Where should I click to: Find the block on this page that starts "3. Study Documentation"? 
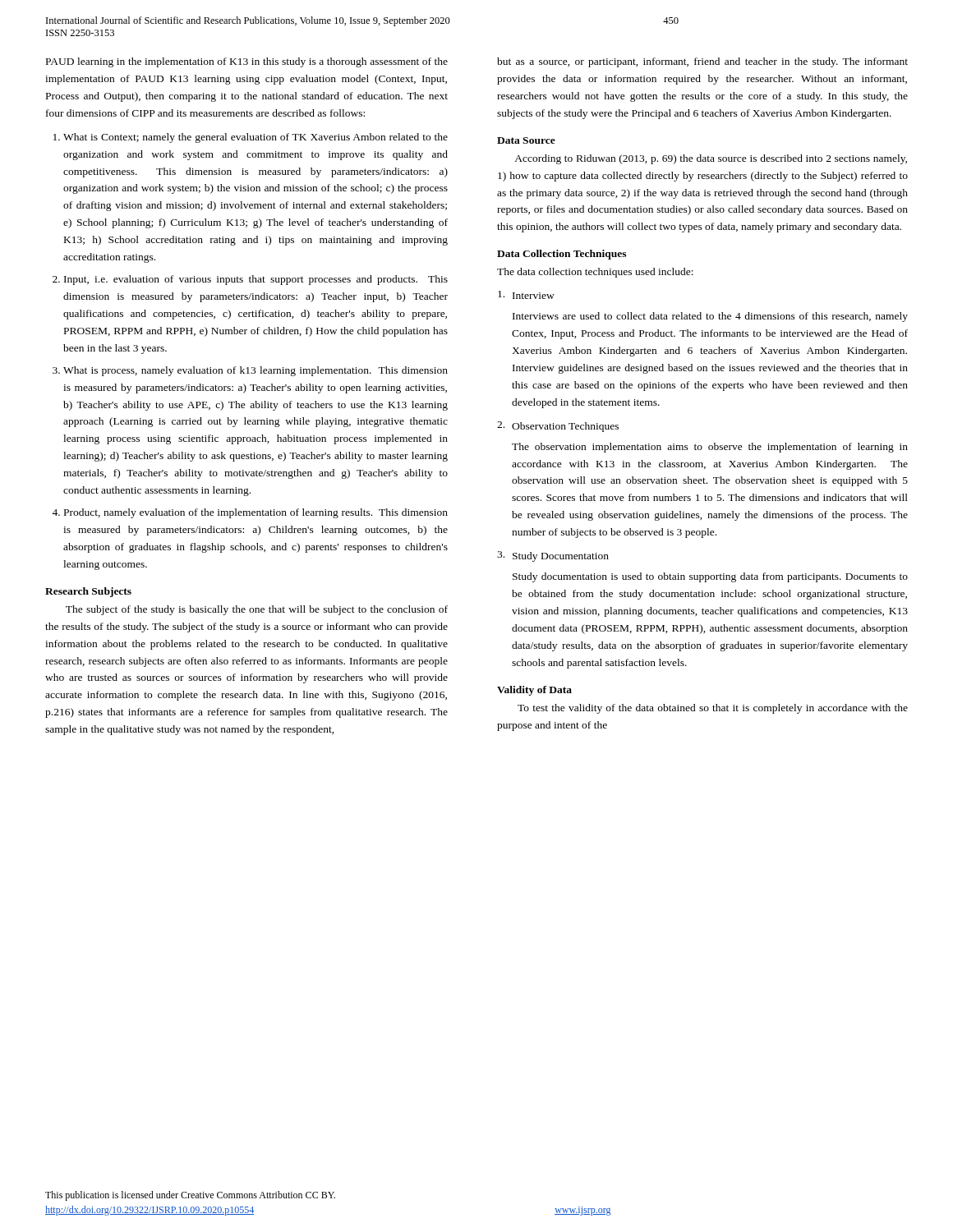[x=702, y=610]
